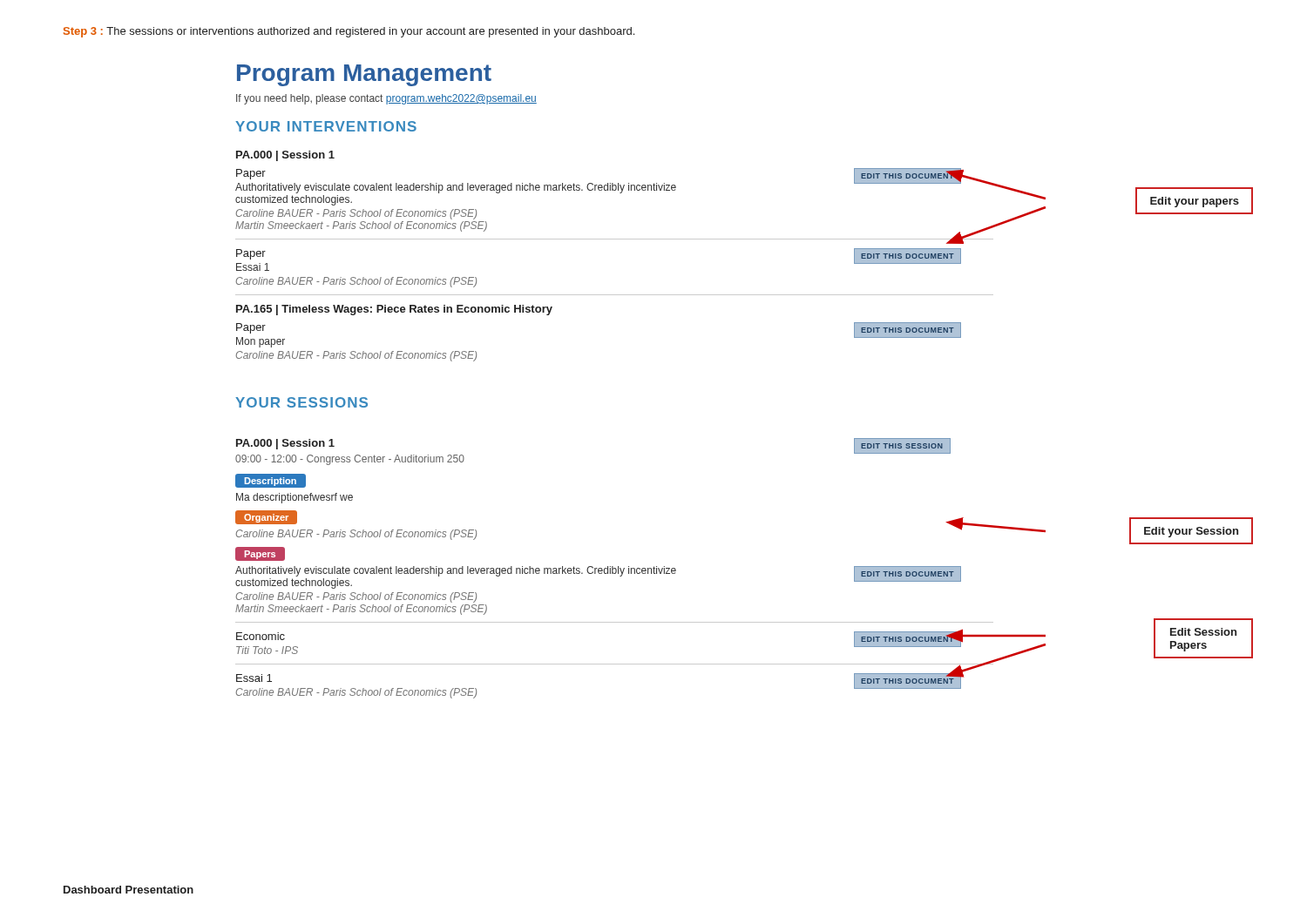Click on the text block containing "Paper Authoritatively evisculate covalent leadership and leveraged"

[x=614, y=199]
